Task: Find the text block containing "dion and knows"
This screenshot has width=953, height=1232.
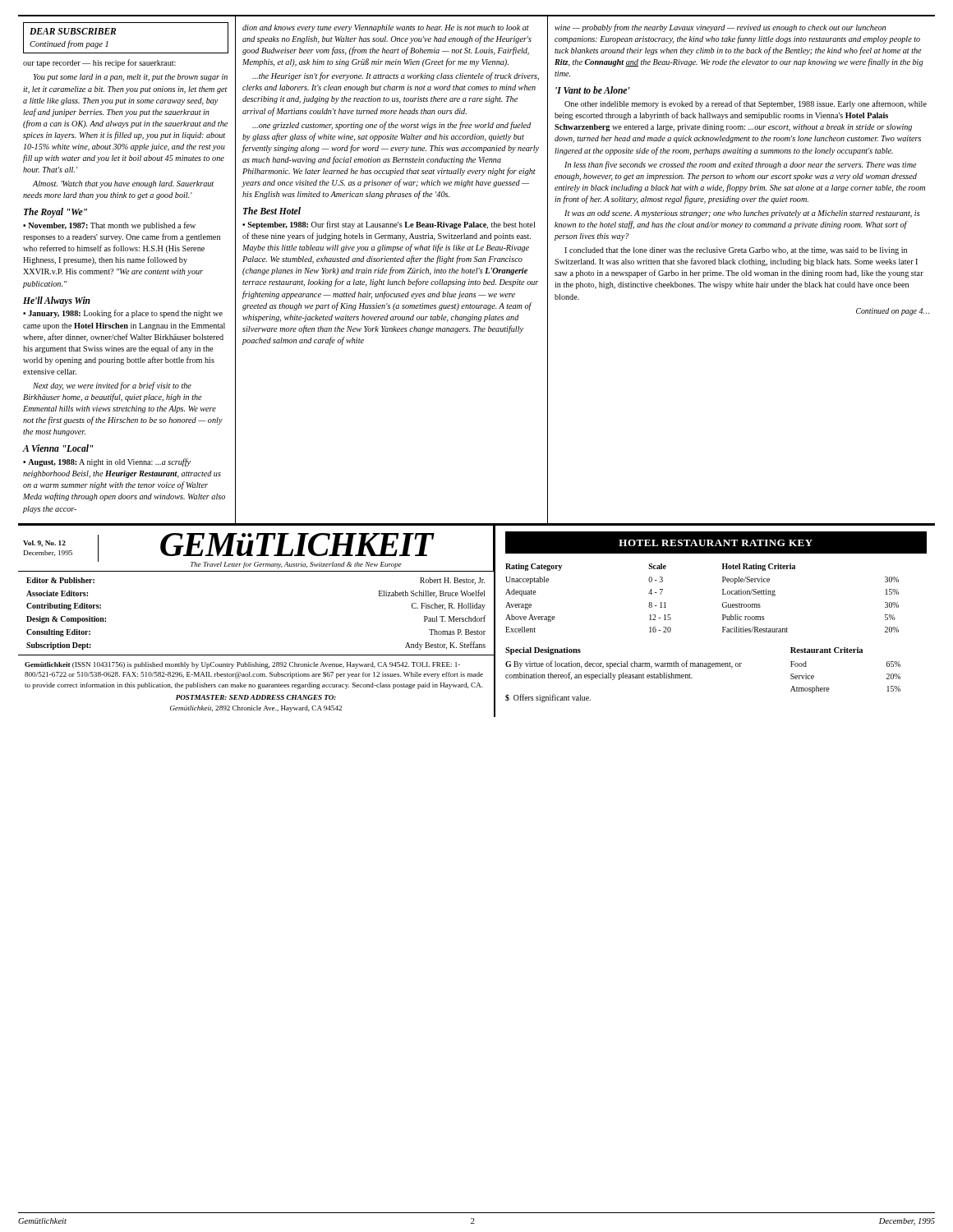Action: click(x=391, y=111)
